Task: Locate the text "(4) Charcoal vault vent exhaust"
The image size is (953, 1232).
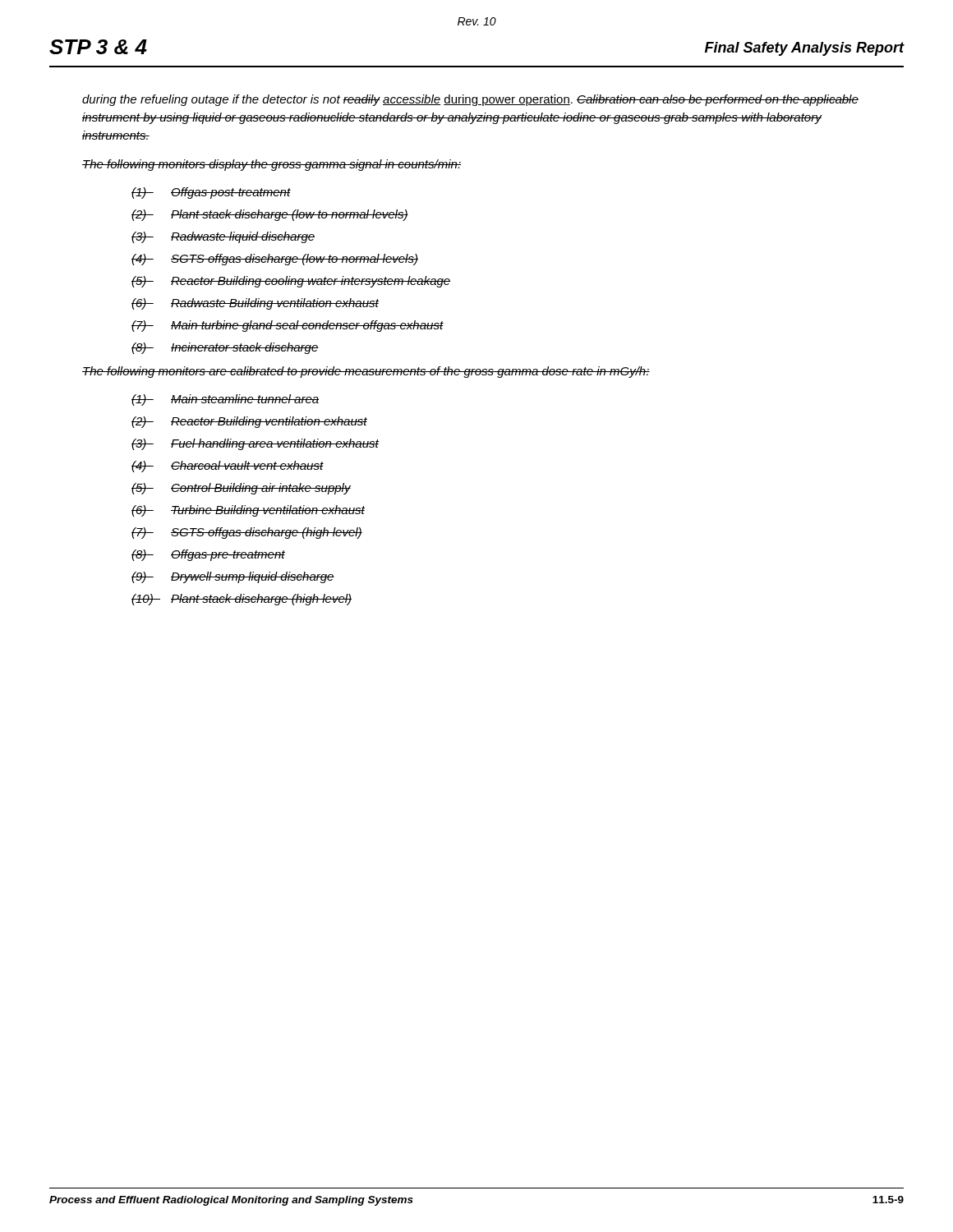Action: (227, 465)
